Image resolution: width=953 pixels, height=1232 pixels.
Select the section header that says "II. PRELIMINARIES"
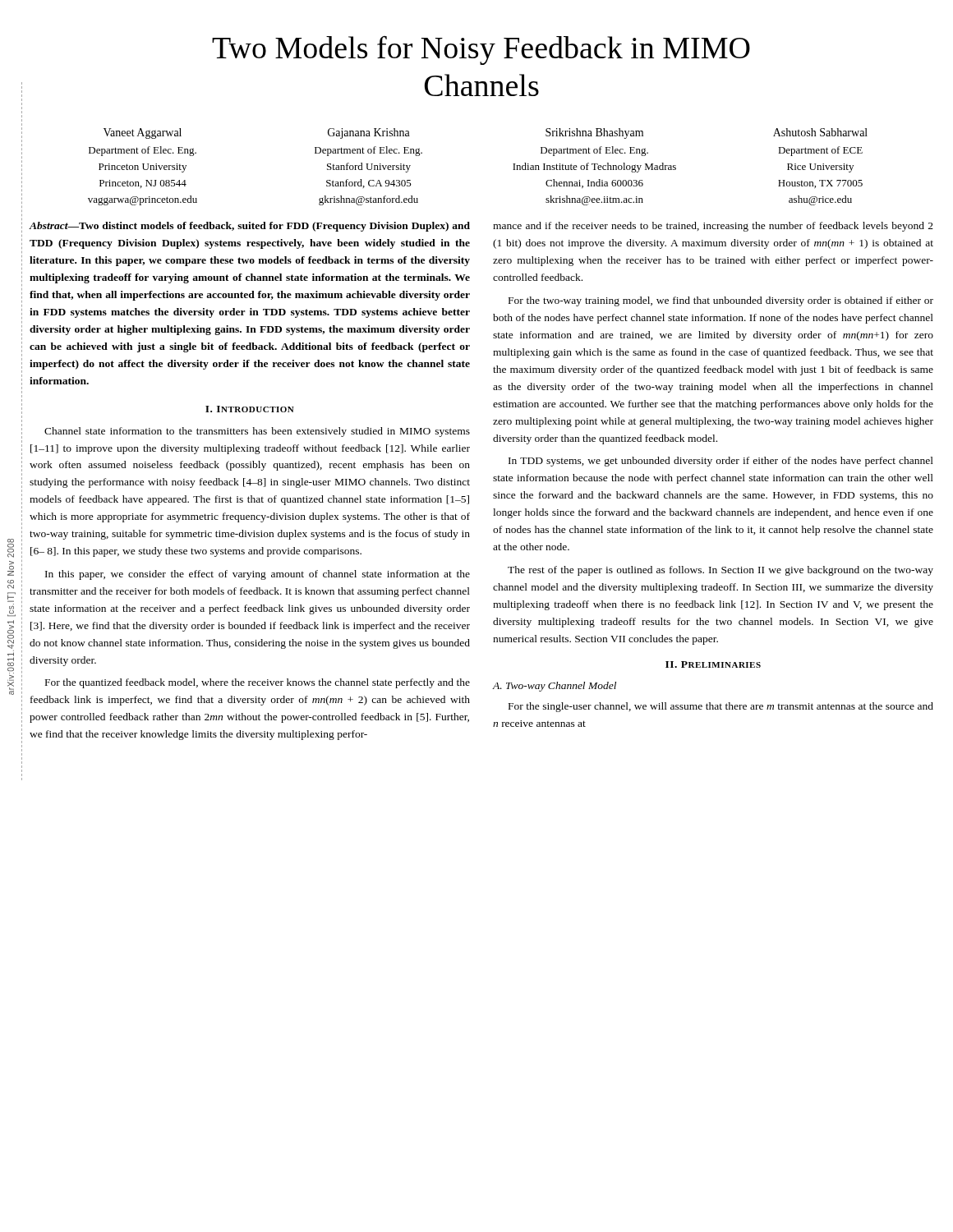tap(713, 664)
